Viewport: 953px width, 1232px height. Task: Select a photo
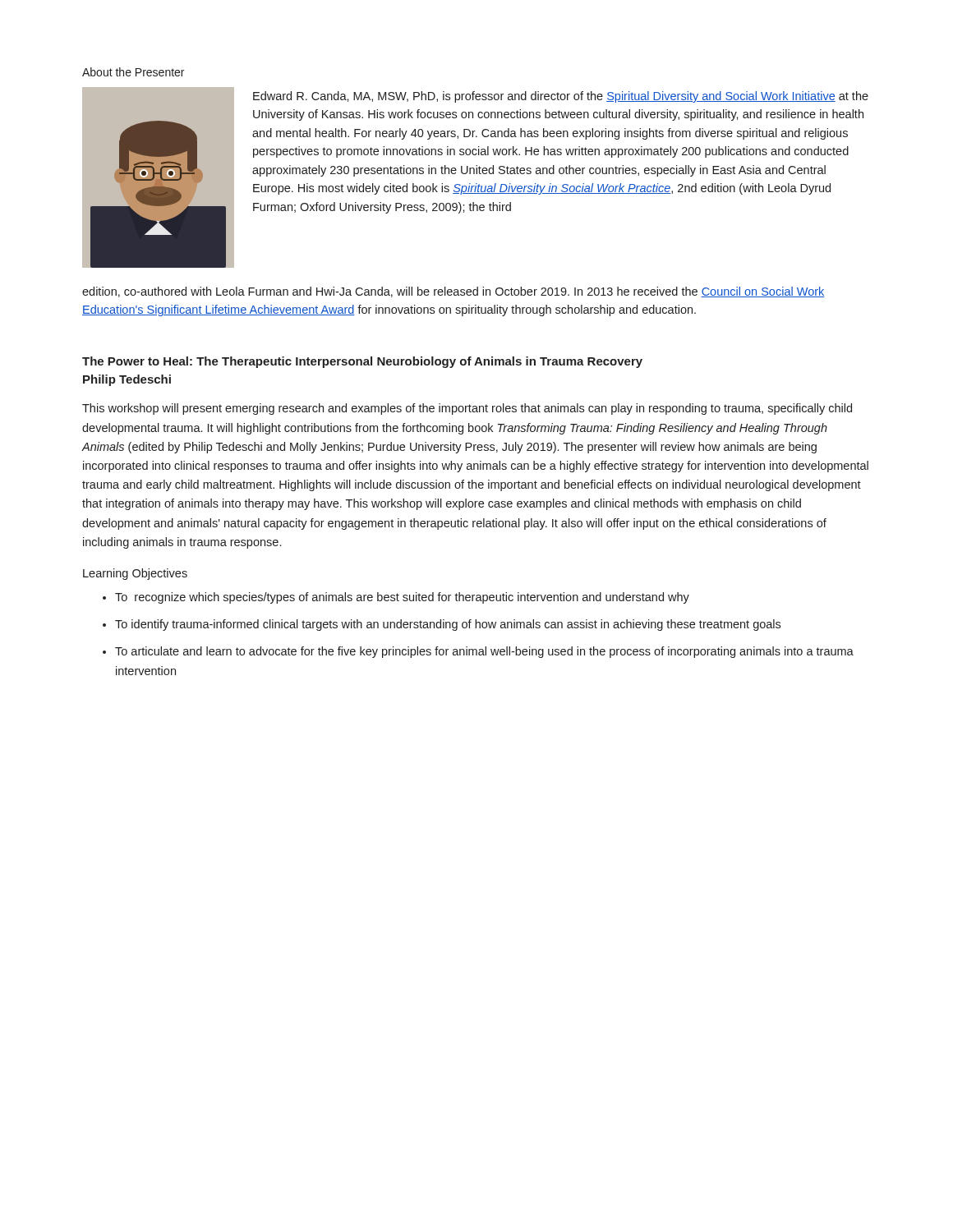158,177
